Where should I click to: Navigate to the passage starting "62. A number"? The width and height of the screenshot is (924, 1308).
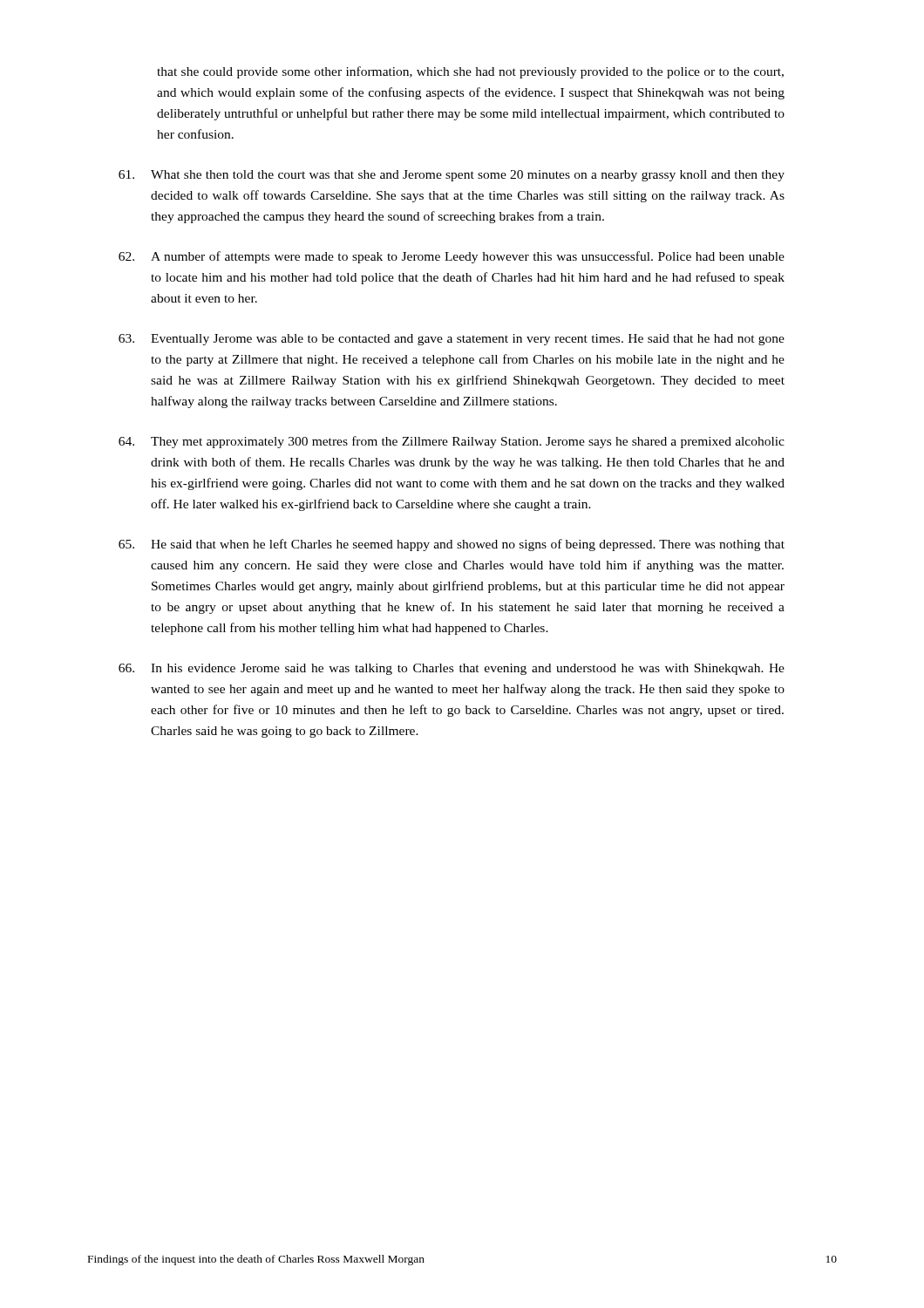tap(436, 277)
